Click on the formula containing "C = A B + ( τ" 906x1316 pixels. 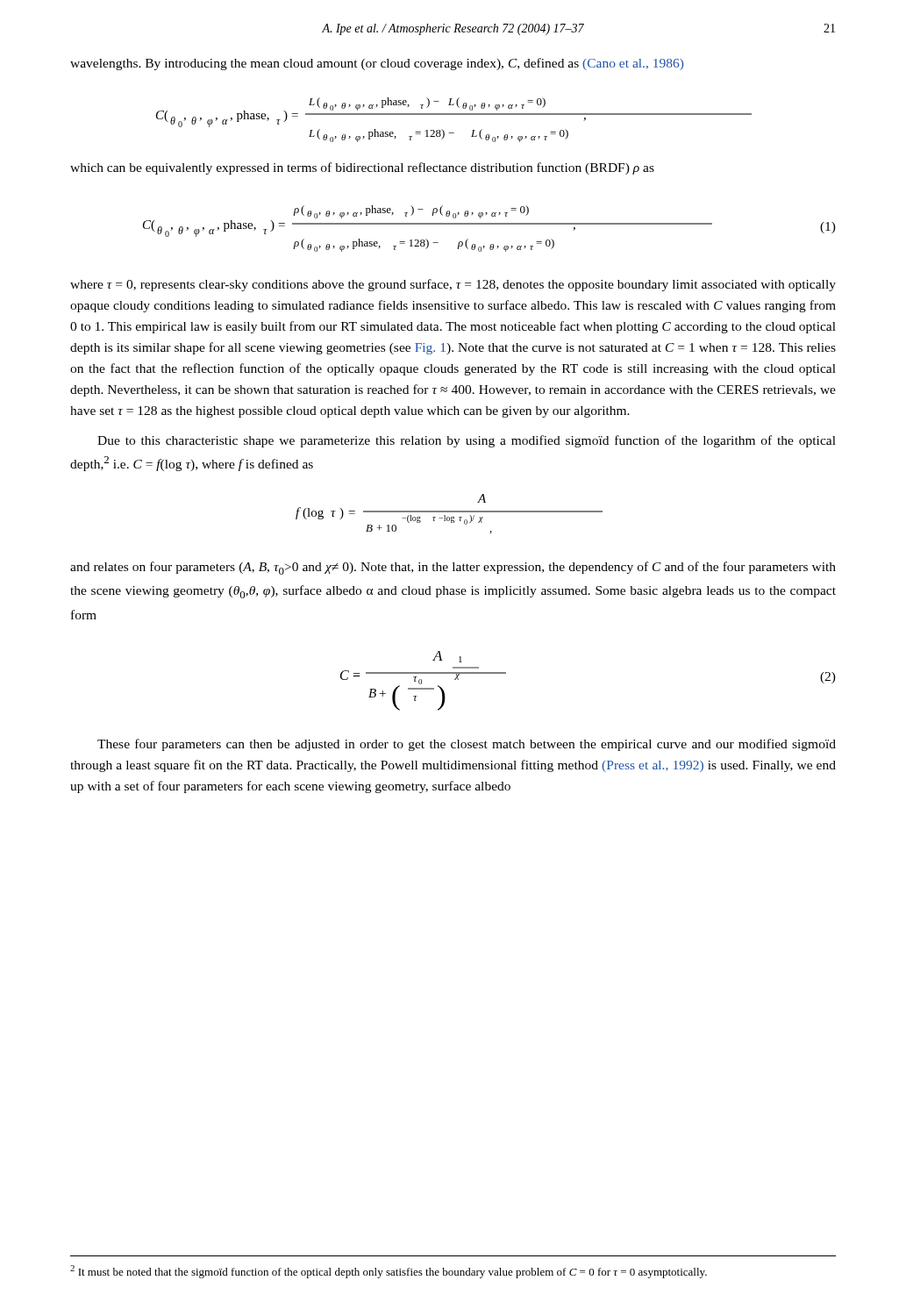tap(453, 676)
